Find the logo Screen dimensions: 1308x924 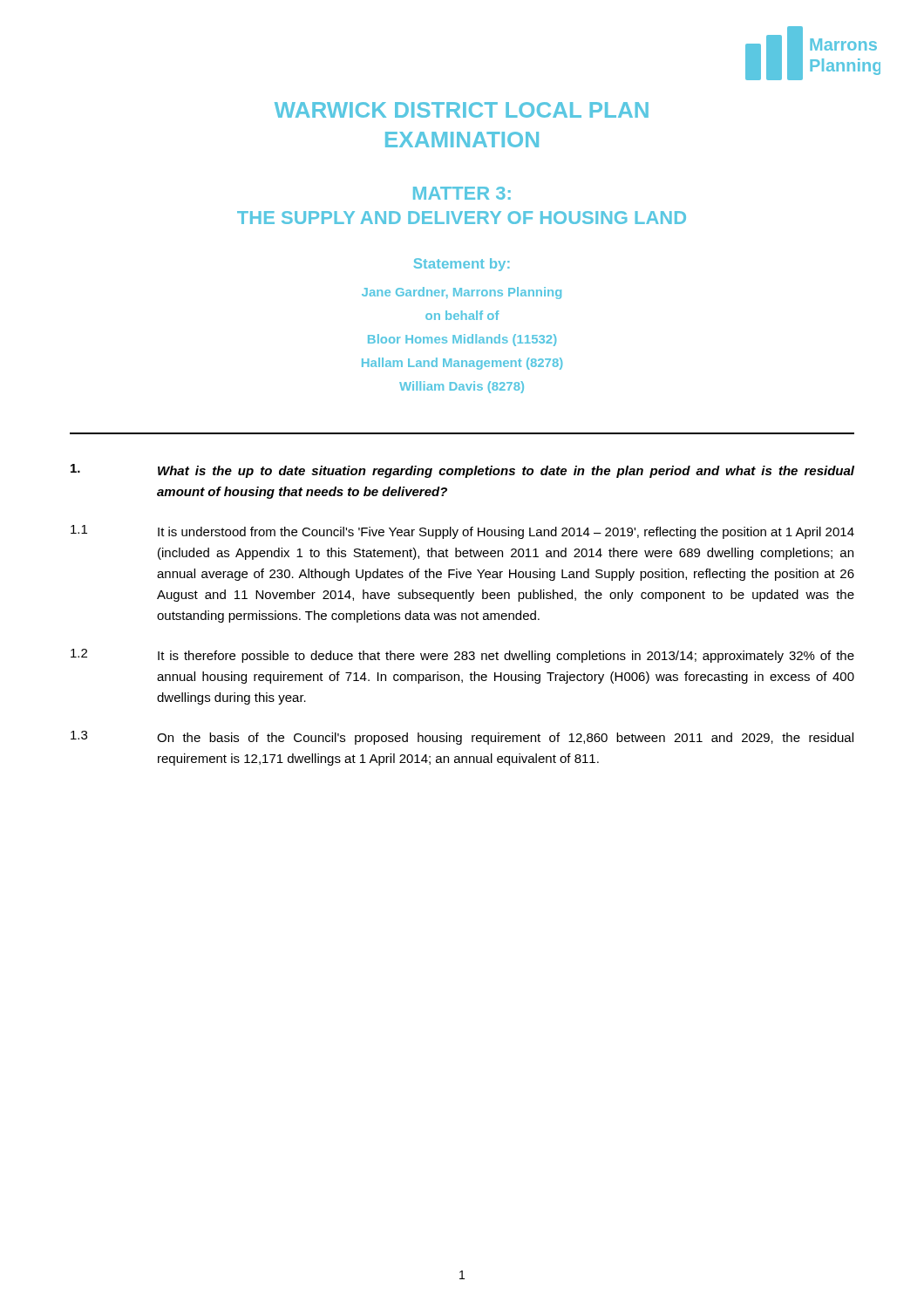813,54
